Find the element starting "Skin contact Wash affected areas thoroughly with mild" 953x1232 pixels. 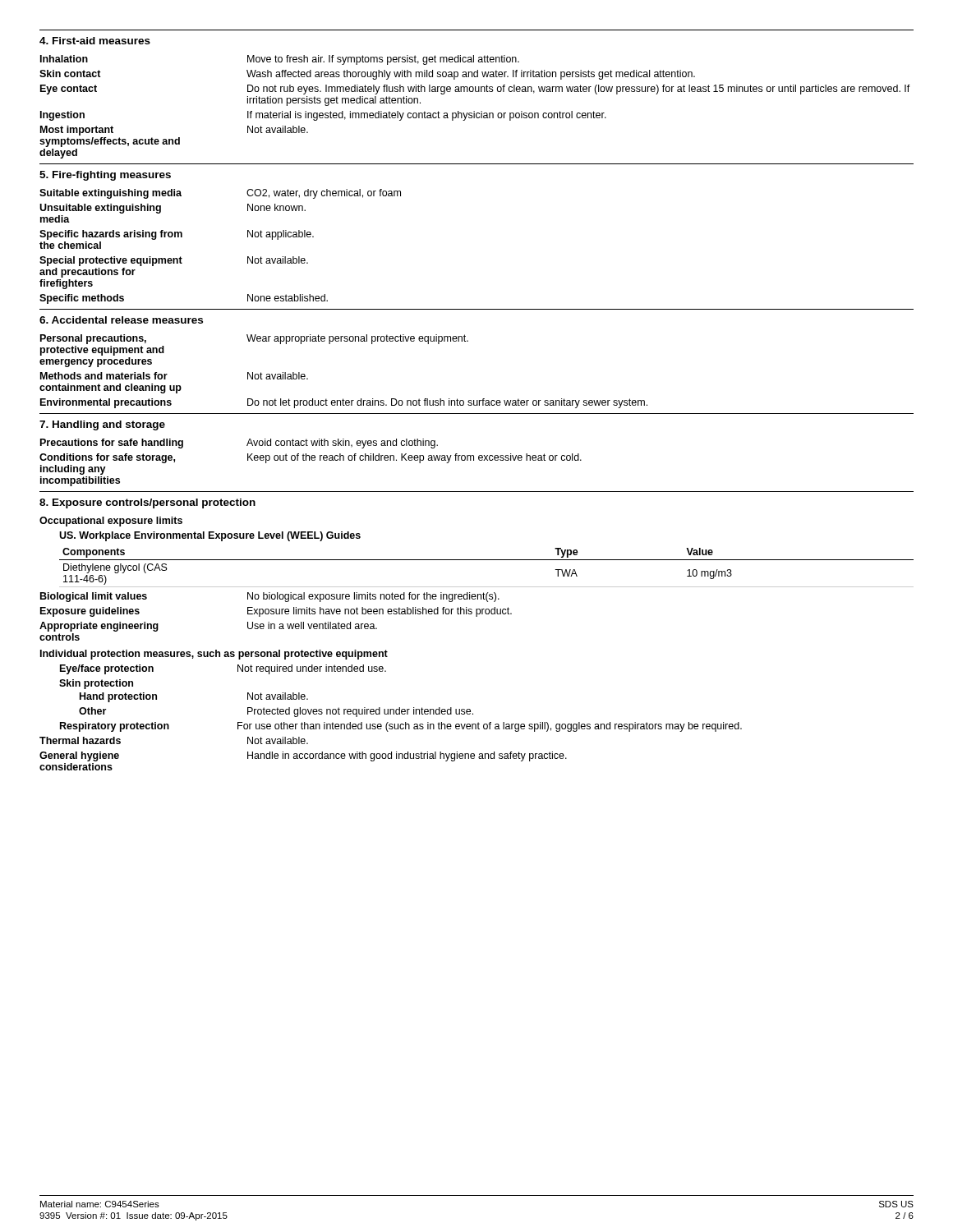click(476, 74)
